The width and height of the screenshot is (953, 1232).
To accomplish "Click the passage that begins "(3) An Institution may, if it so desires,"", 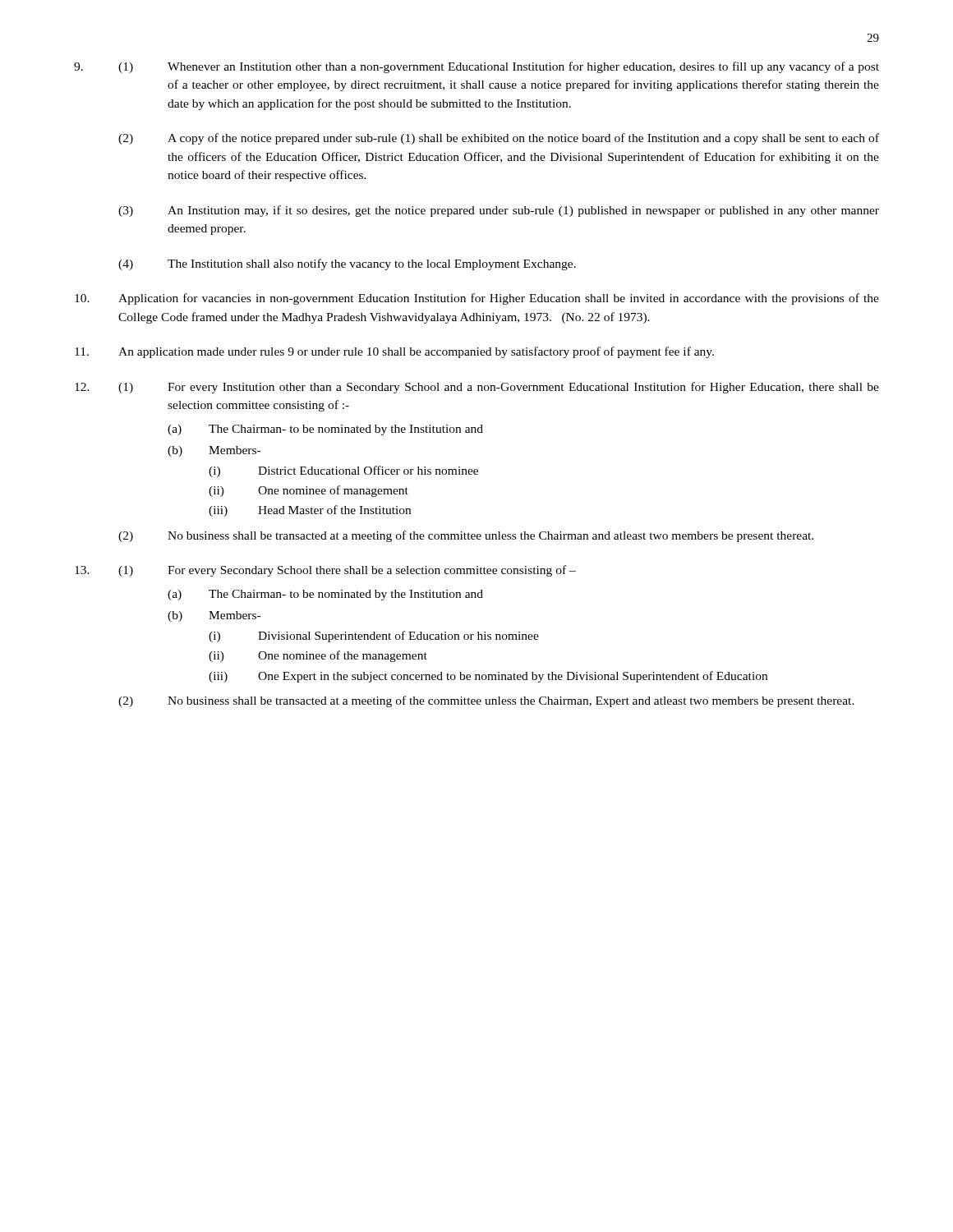I will tap(499, 220).
